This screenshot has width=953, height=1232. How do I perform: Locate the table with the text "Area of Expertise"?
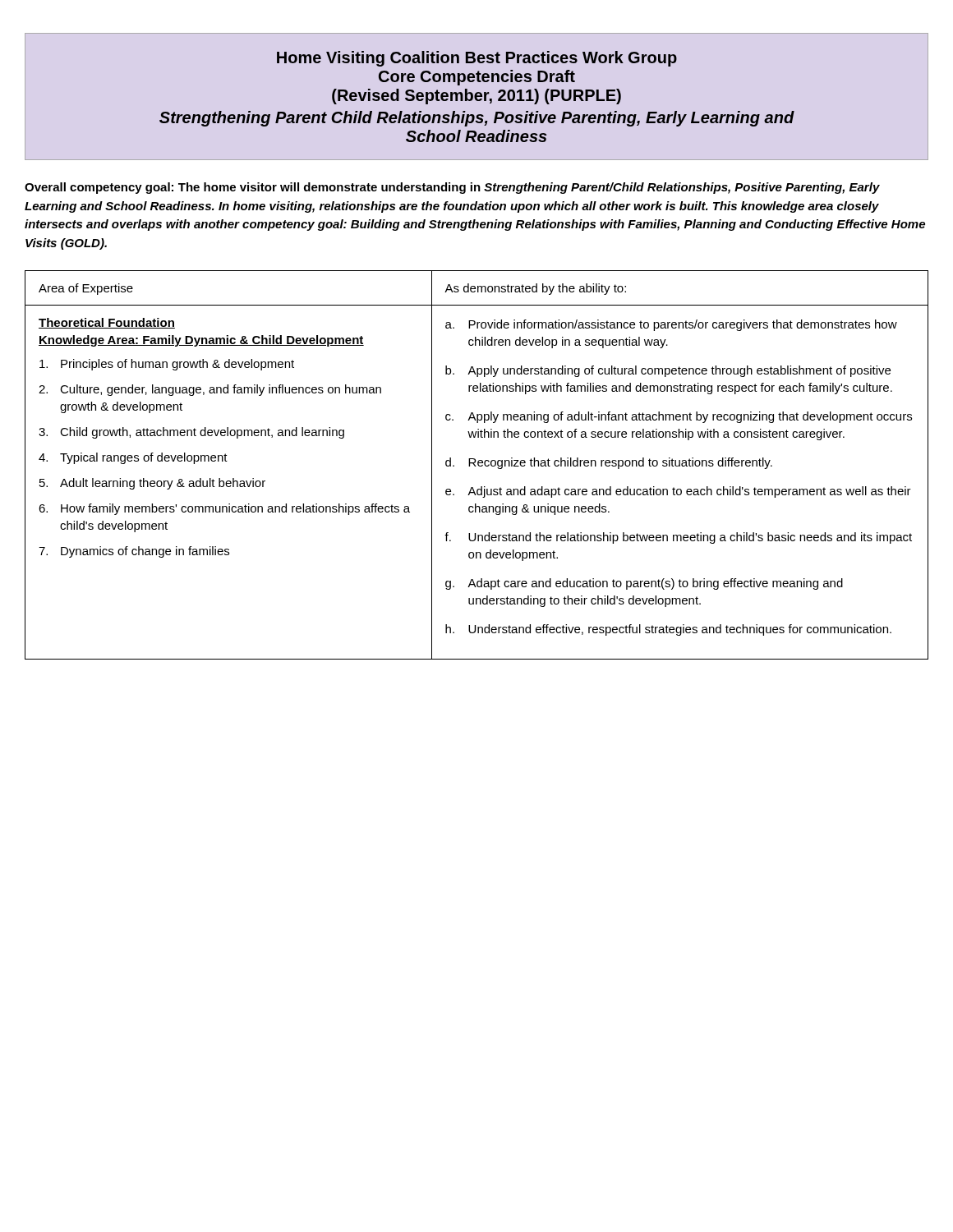click(476, 465)
